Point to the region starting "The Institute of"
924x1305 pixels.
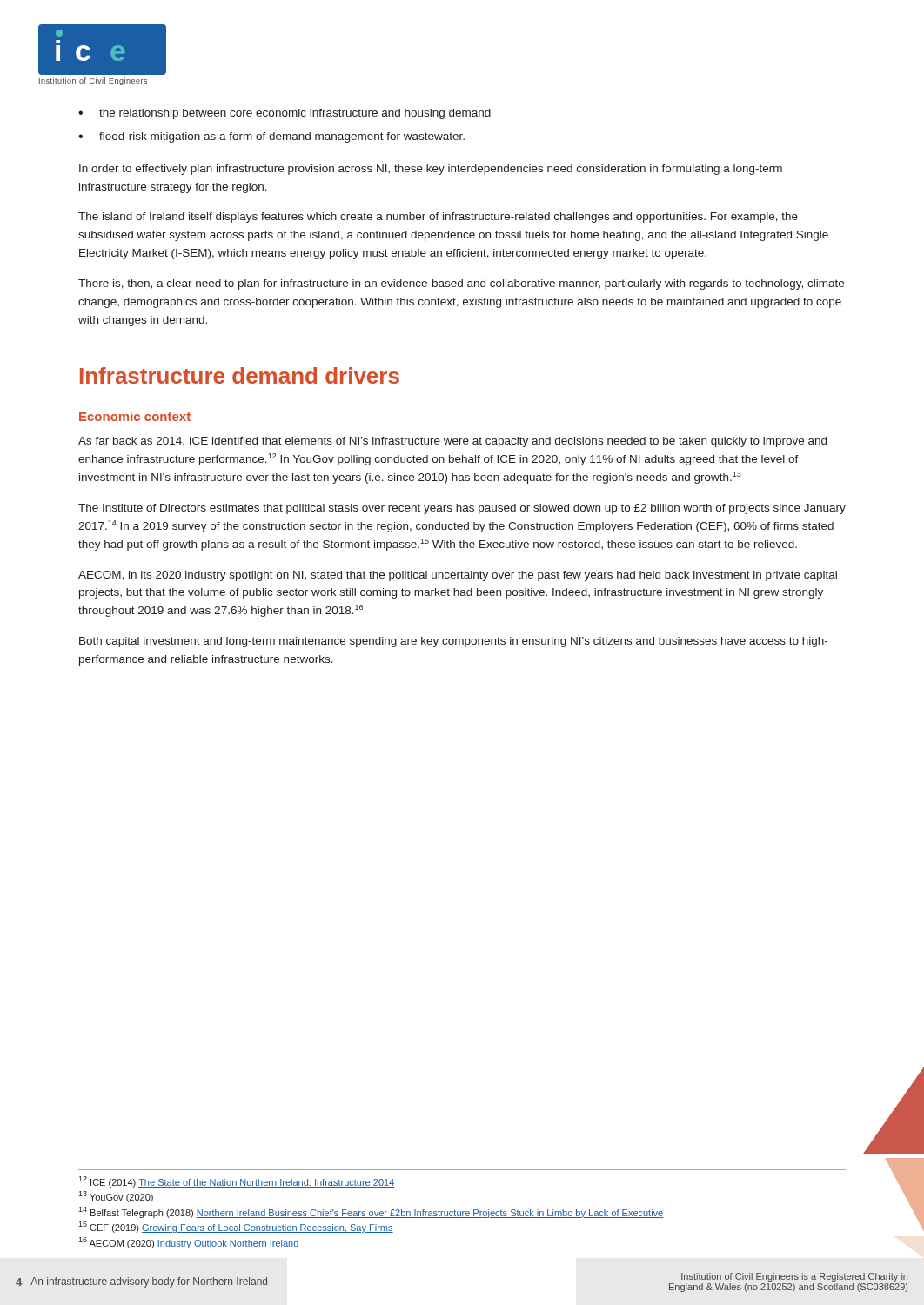[x=462, y=526]
